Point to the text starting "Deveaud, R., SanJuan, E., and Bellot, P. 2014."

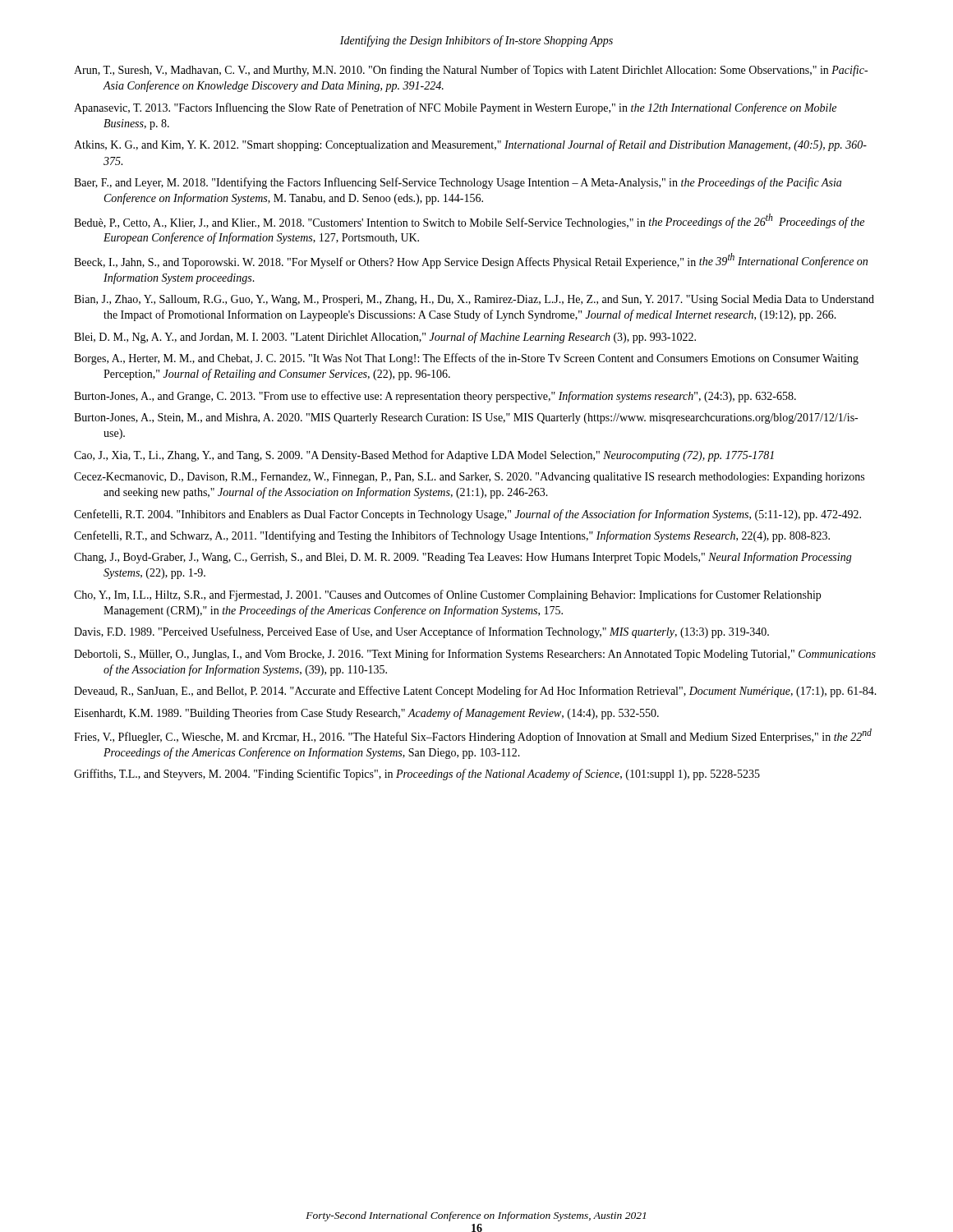click(x=475, y=691)
